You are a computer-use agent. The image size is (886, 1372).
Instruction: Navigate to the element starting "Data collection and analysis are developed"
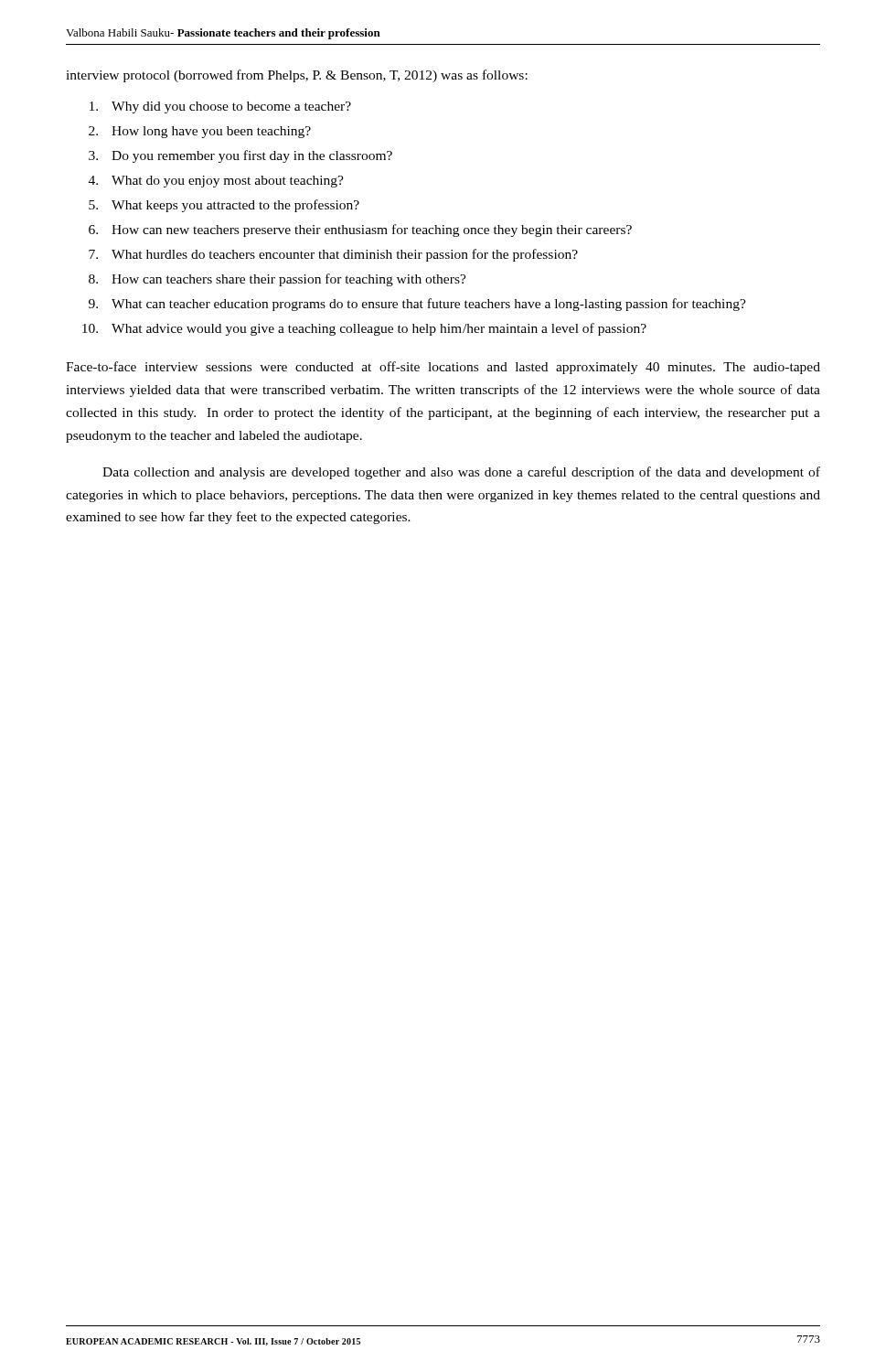coord(443,495)
